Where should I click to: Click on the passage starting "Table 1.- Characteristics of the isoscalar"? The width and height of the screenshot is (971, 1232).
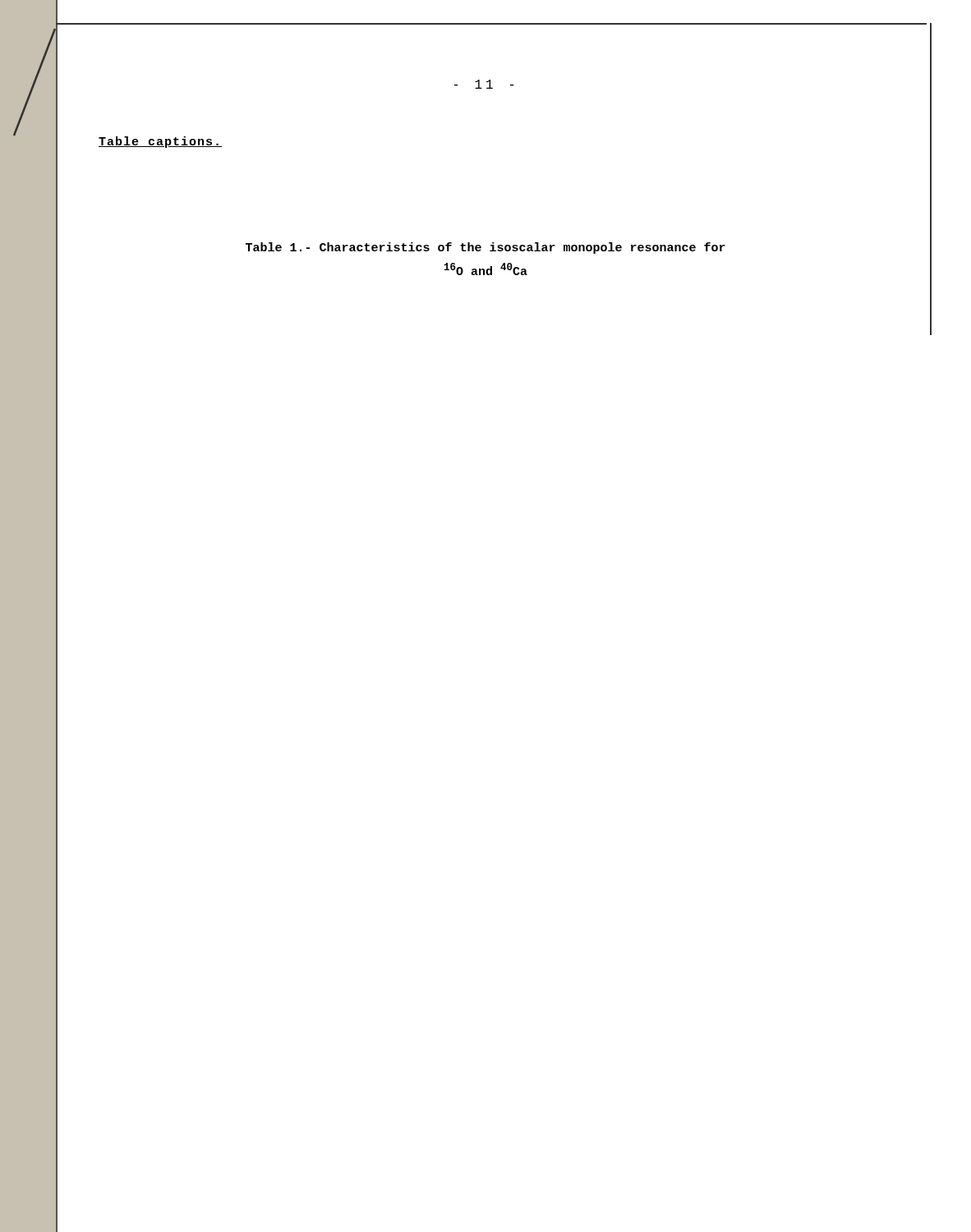tap(486, 260)
